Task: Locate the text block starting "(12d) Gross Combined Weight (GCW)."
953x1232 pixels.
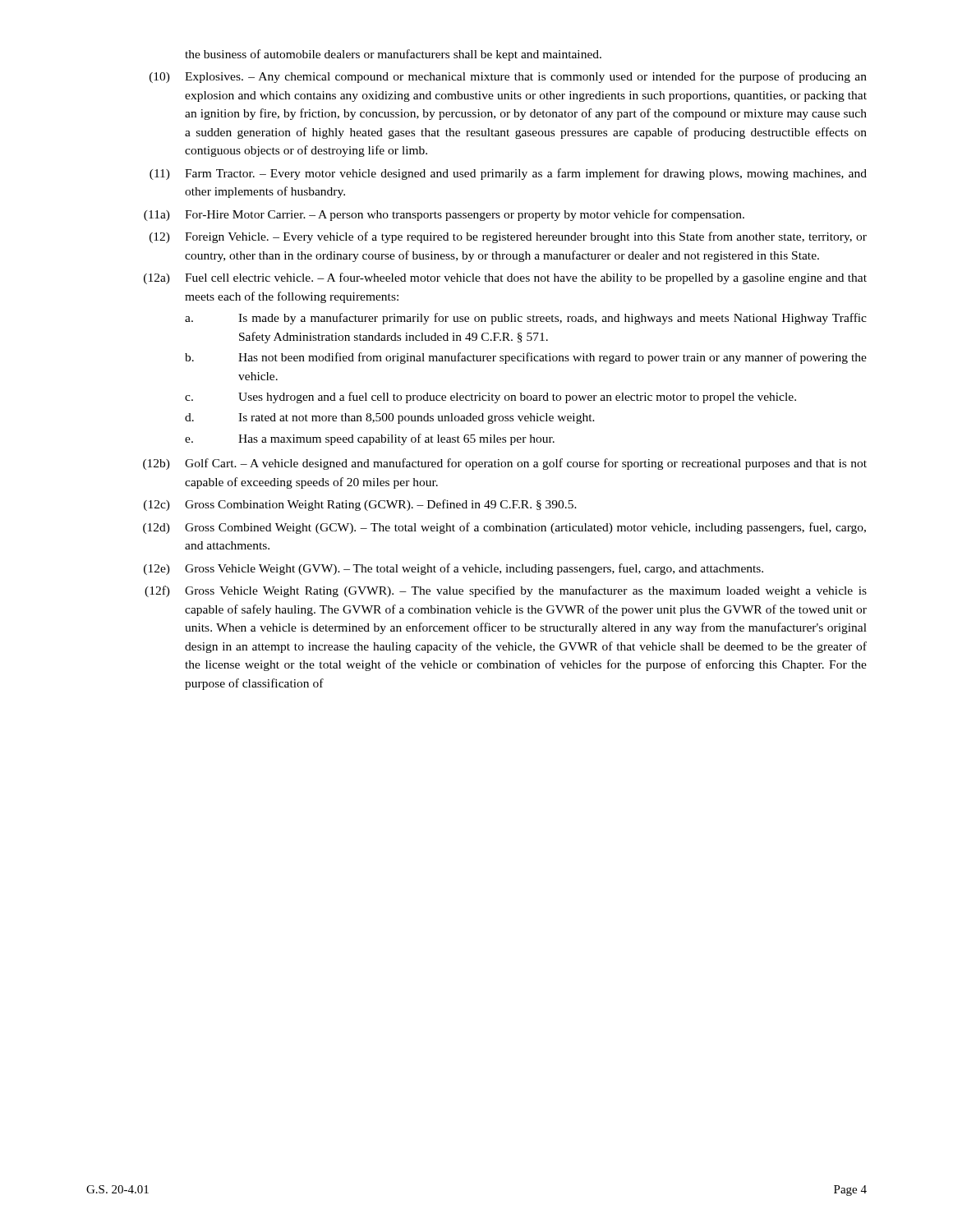Action: tap(476, 537)
